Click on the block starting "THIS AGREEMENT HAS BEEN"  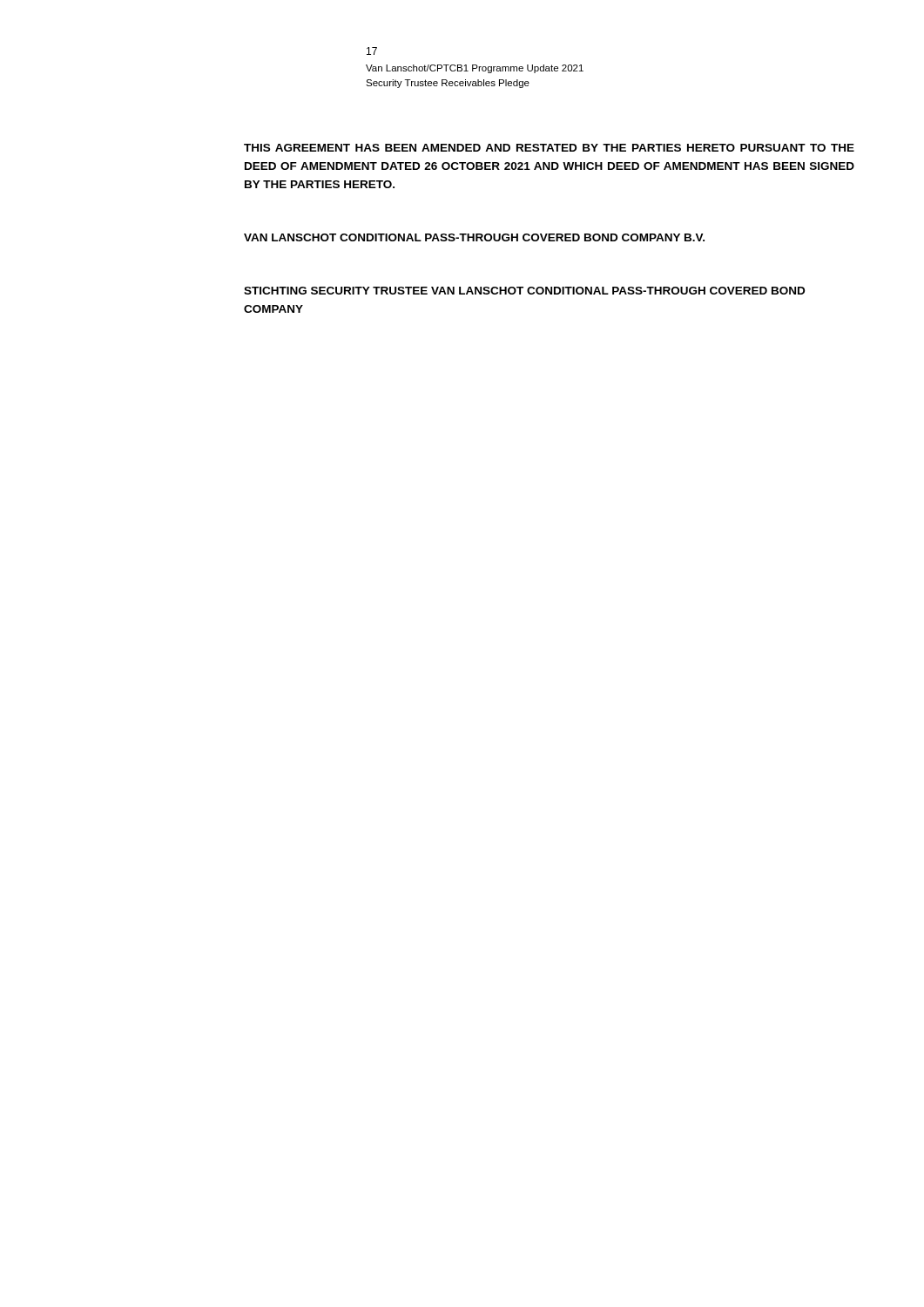(x=549, y=166)
